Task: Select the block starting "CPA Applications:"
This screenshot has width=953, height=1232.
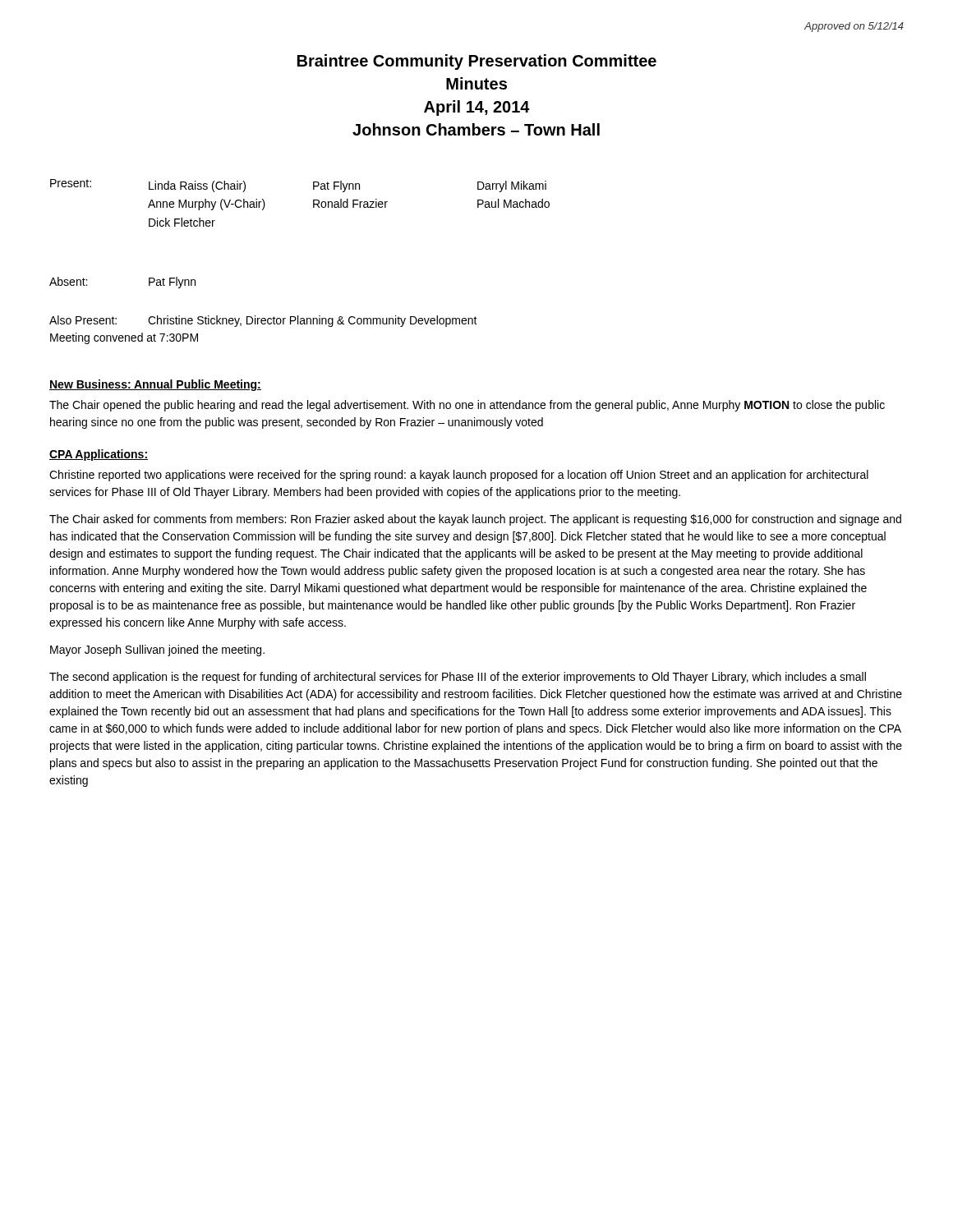Action: tap(99, 454)
